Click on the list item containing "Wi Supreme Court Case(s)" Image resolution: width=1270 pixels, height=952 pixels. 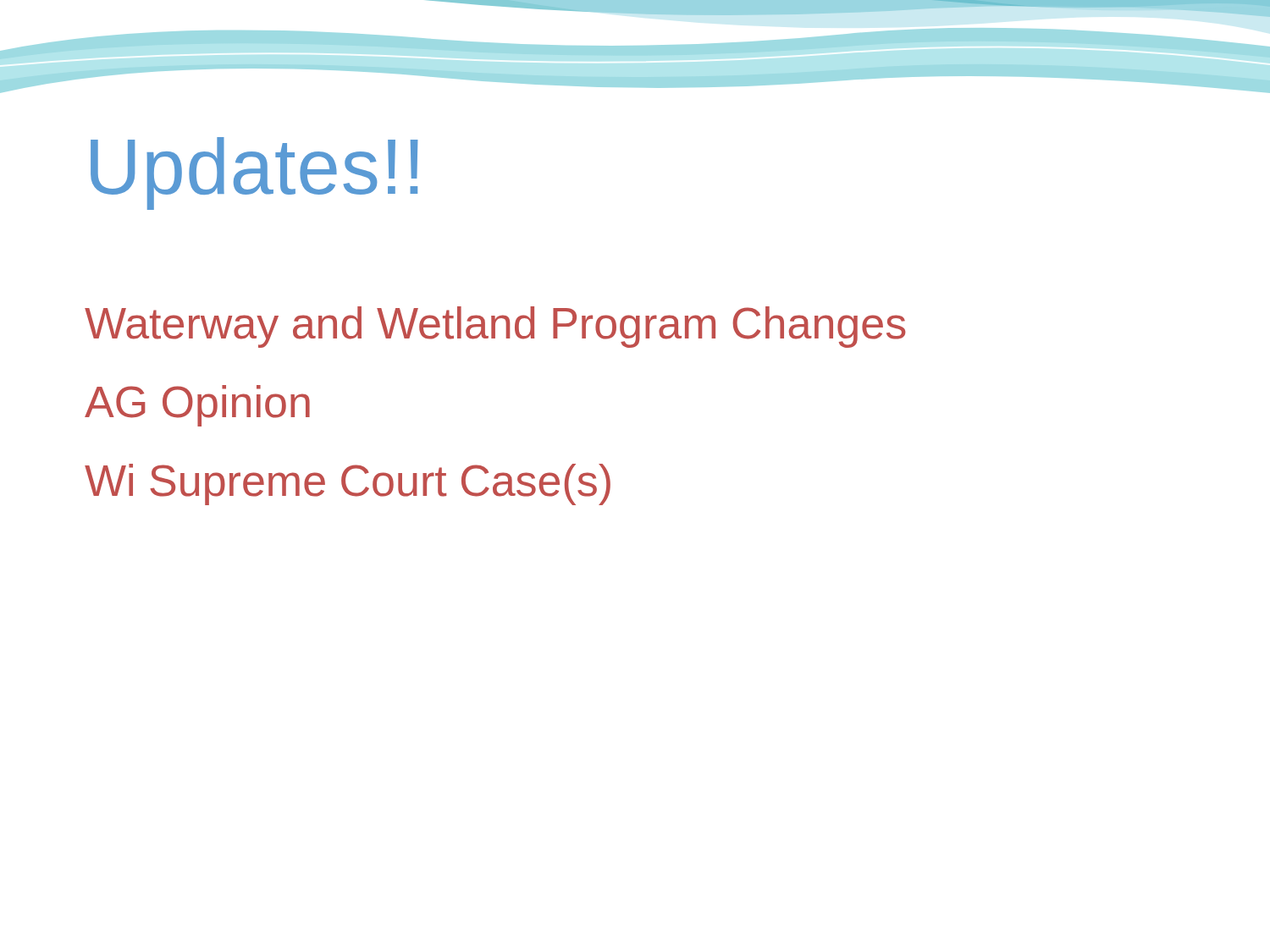(349, 481)
